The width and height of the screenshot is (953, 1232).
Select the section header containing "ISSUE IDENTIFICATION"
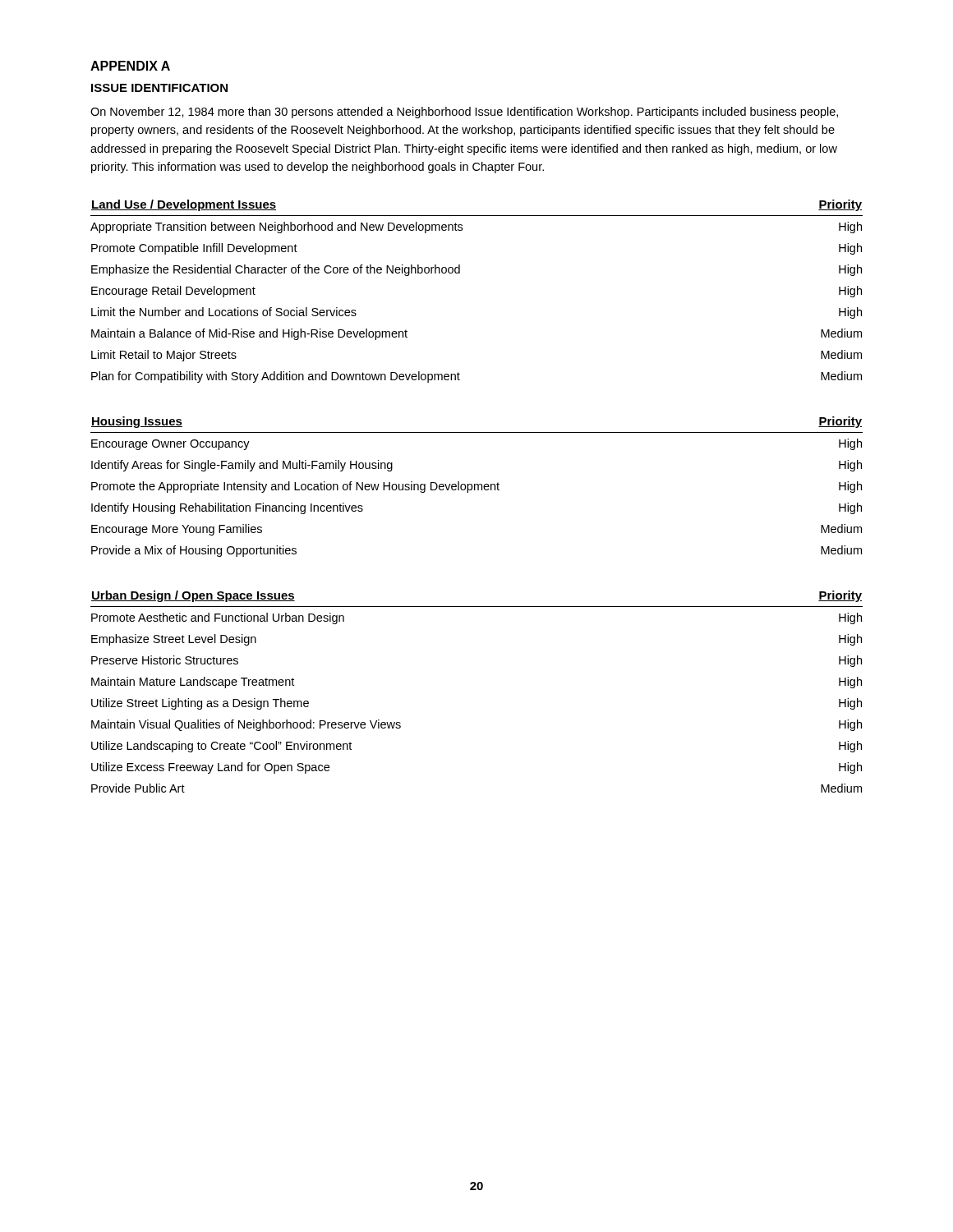(x=159, y=87)
